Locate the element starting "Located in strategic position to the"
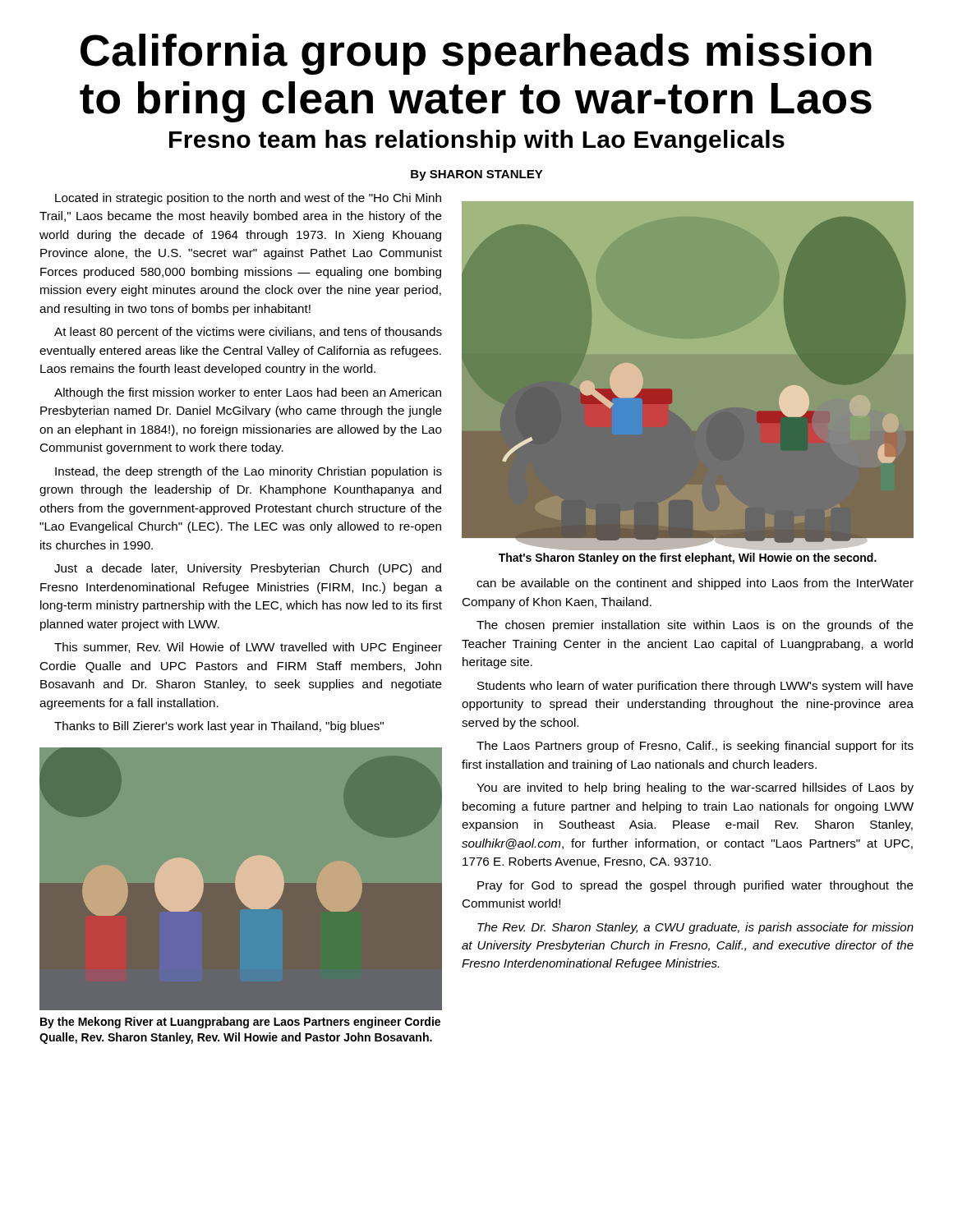 coord(241,462)
